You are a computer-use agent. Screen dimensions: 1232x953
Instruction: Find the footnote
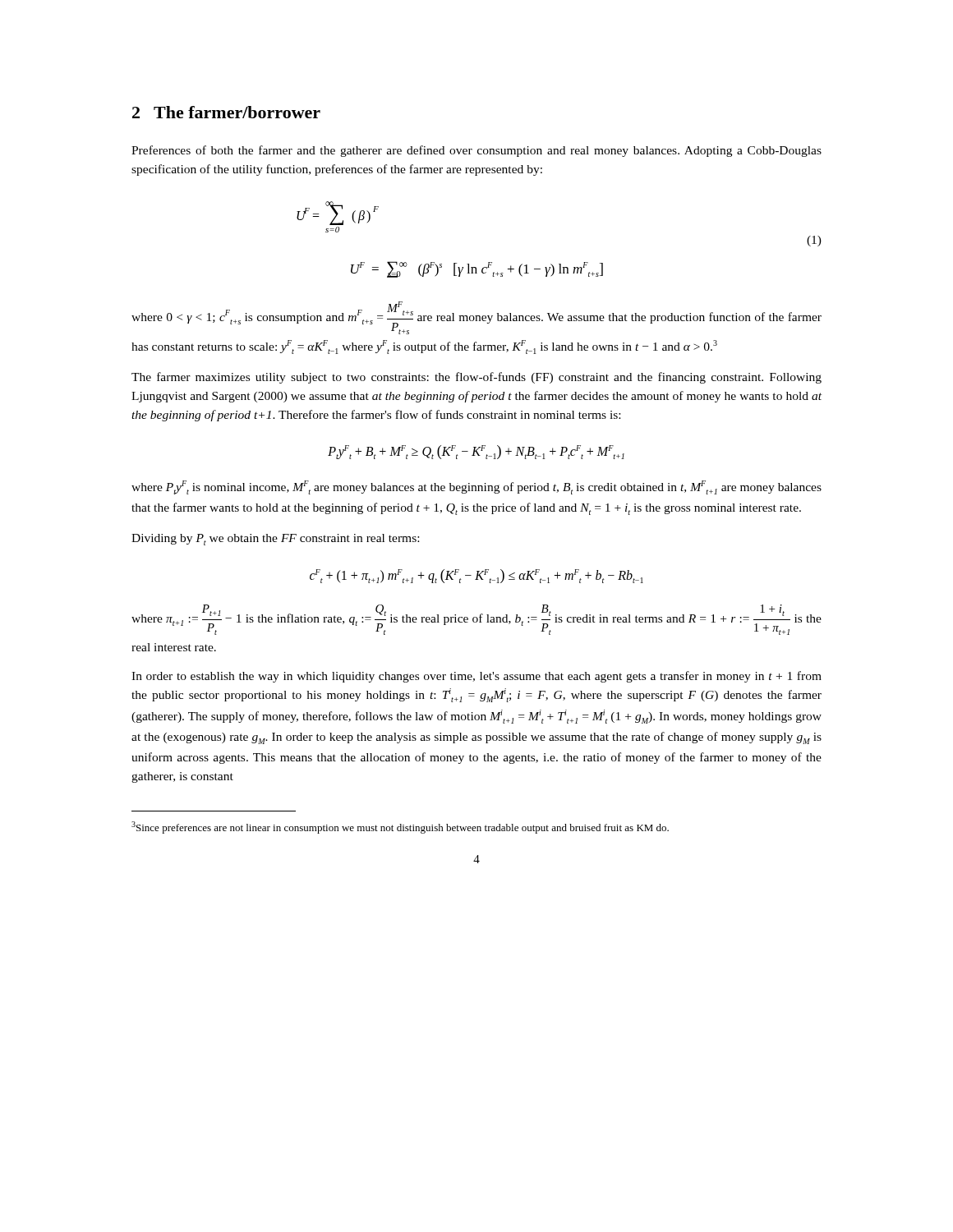pyautogui.click(x=400, y=826)
